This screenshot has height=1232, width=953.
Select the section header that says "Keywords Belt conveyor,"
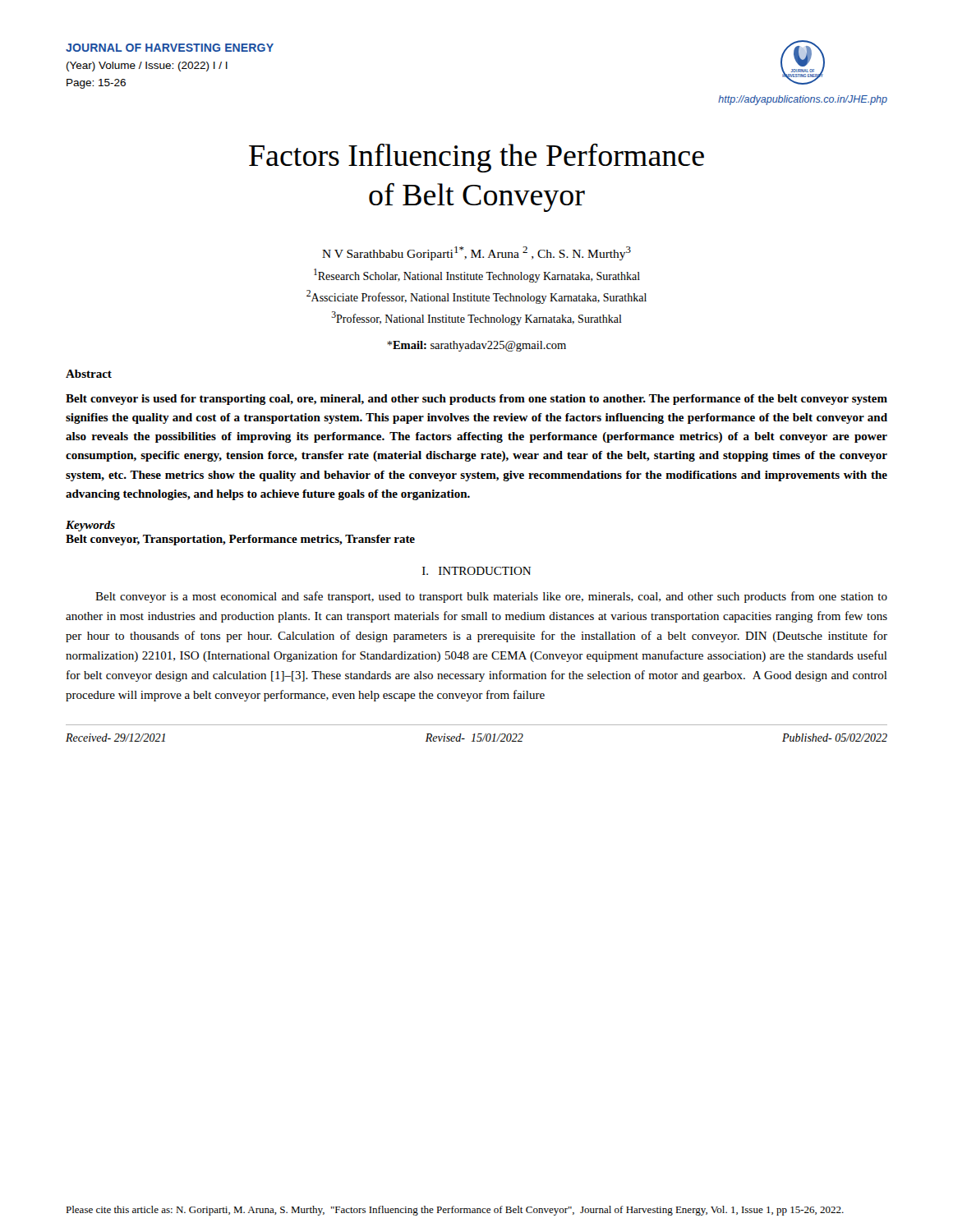pos(240,532)
